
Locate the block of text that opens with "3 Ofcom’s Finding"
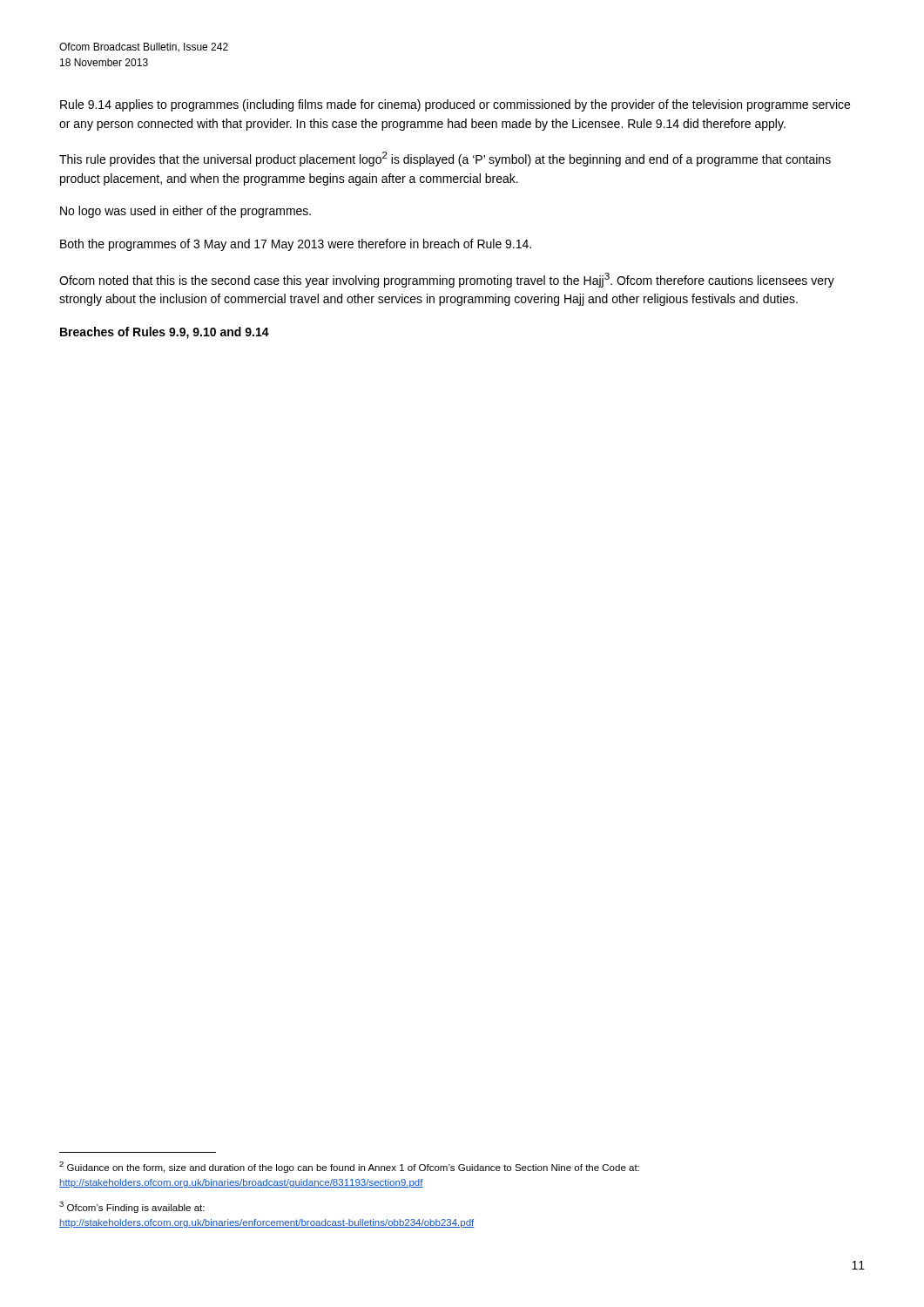click(x=267, y=1213)
